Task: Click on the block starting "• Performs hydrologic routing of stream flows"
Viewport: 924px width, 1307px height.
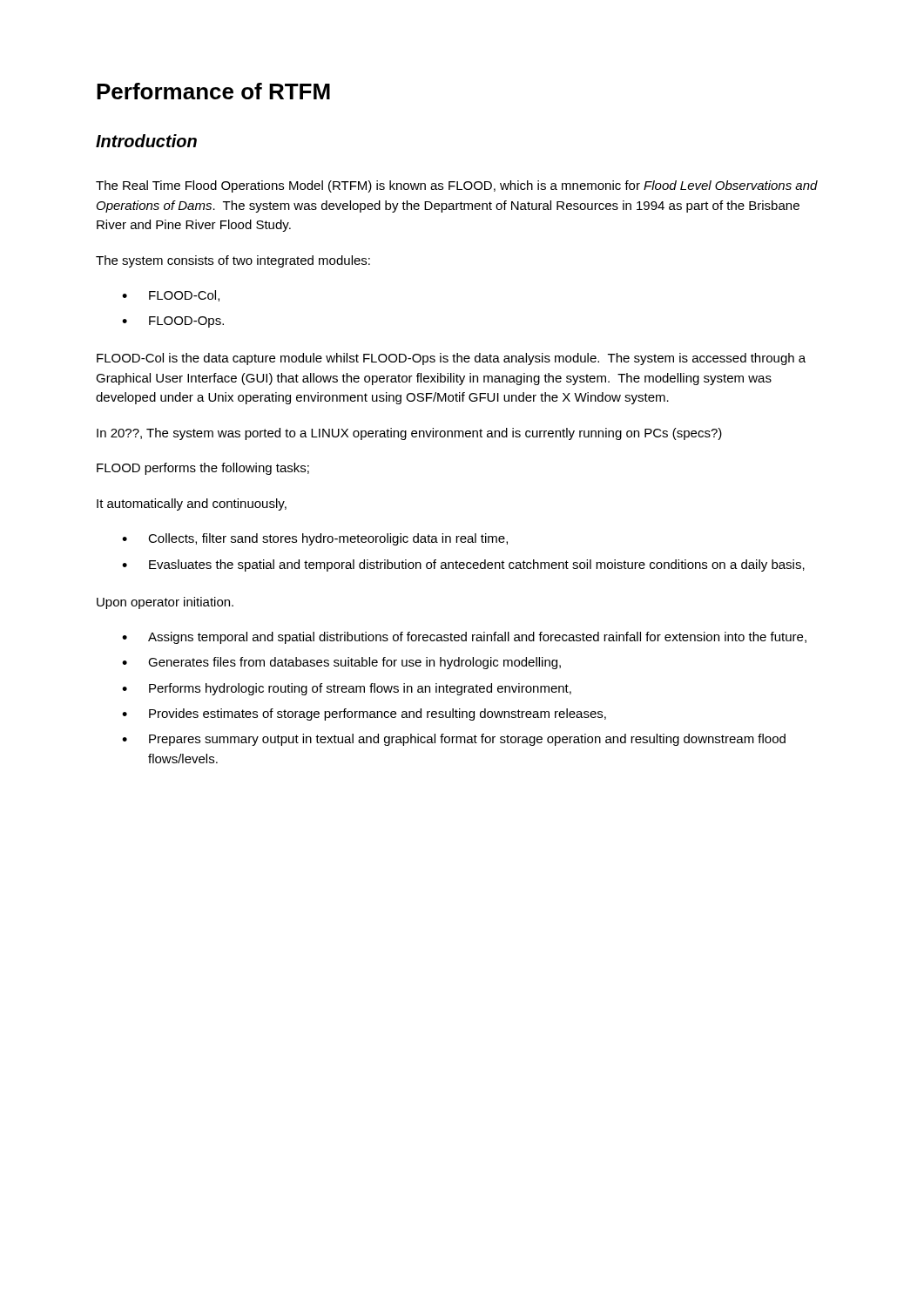Action: [x=471, y=689]
